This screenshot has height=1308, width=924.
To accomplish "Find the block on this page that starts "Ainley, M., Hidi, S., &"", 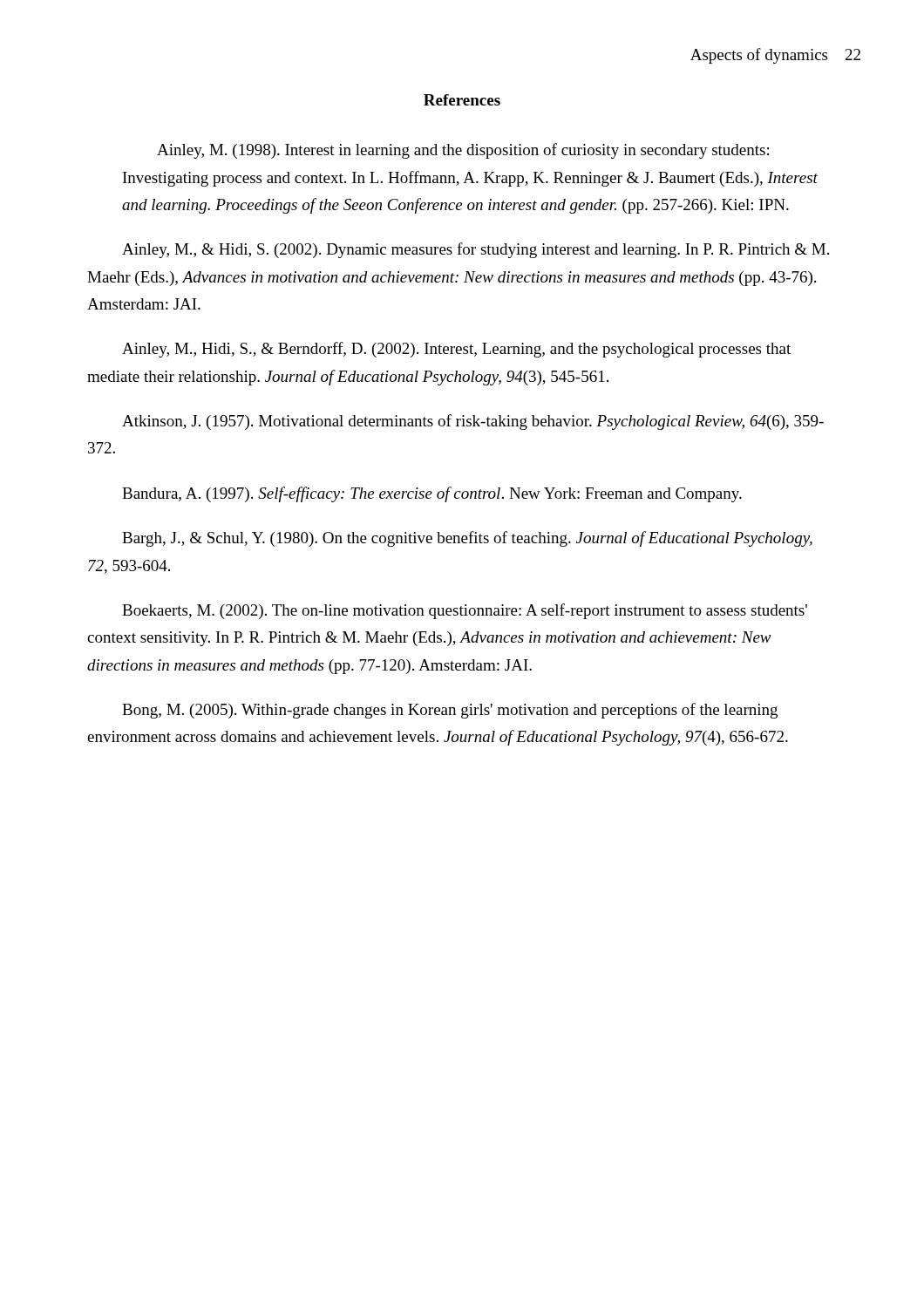I will pos(439,362).
